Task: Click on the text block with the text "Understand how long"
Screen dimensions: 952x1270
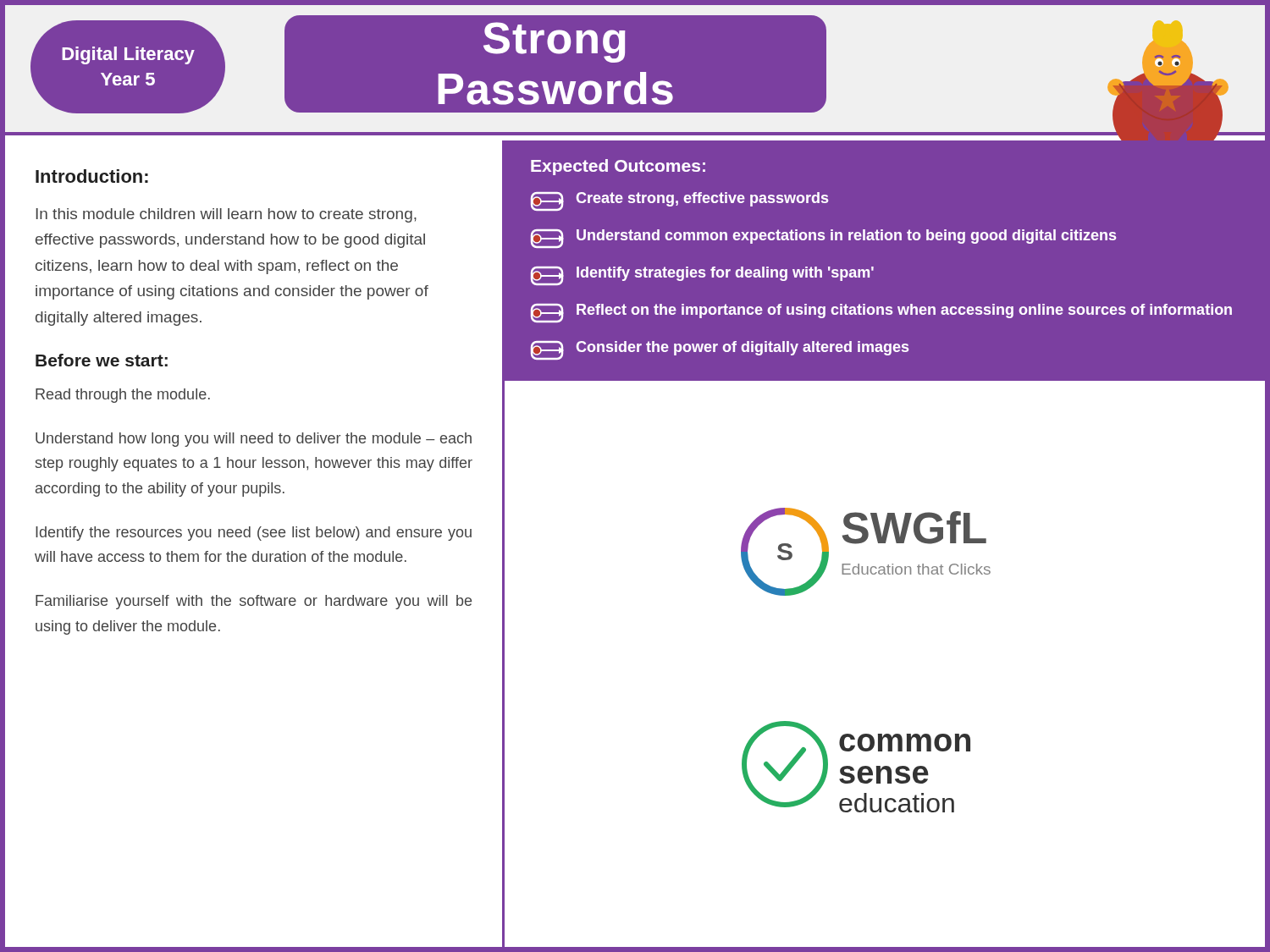Action: [x=254, y=463]
